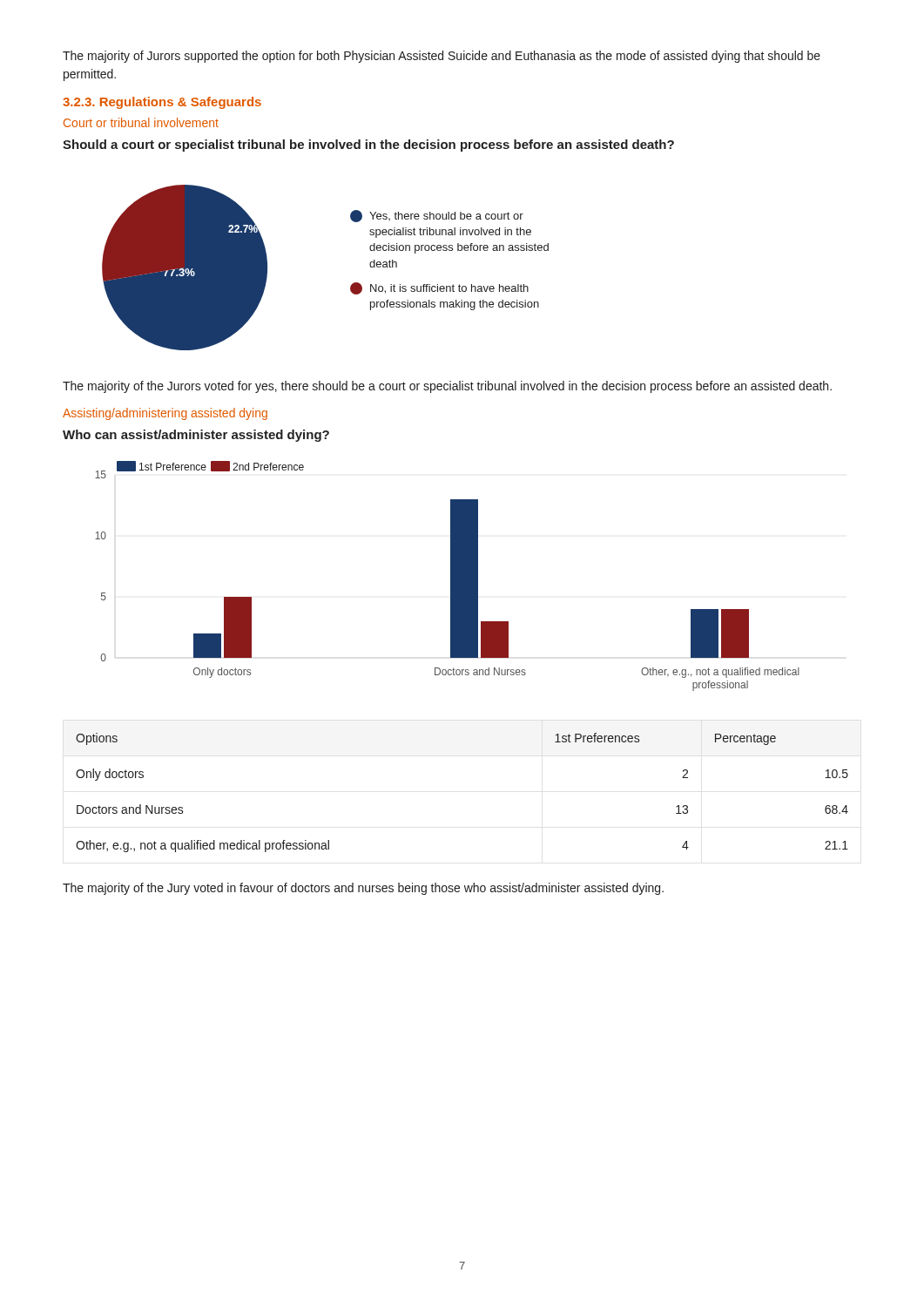This screenshot has height=1307, width=924.
Task: Point to "Who can assist/administer assisted dying?"
Action: point(196,434)
